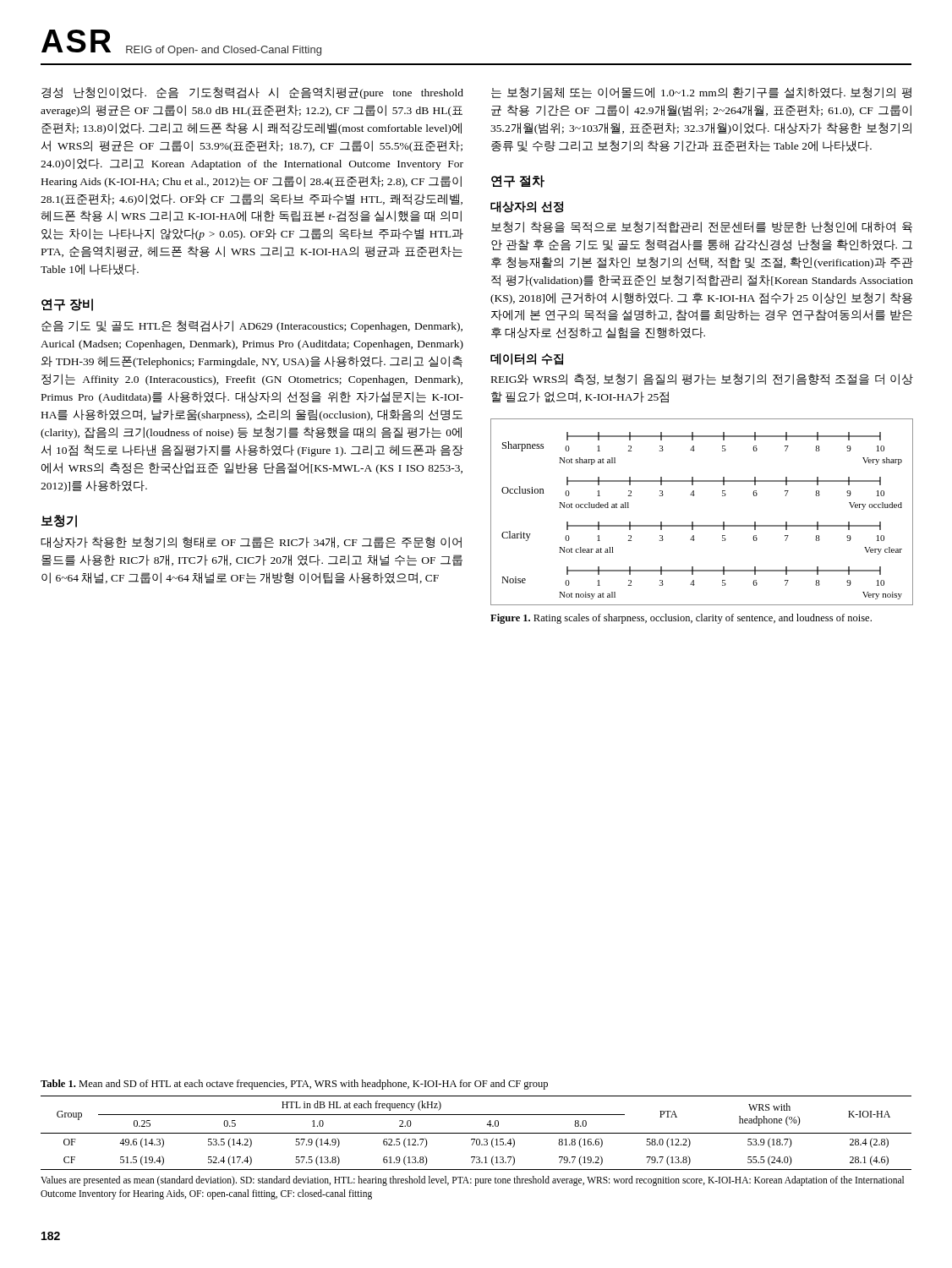
Task: Locate the region starting "경성 난청인이었다. 순음 기도청력검사 시 순음역치평균(pure"
Action: tap(252, 182)
